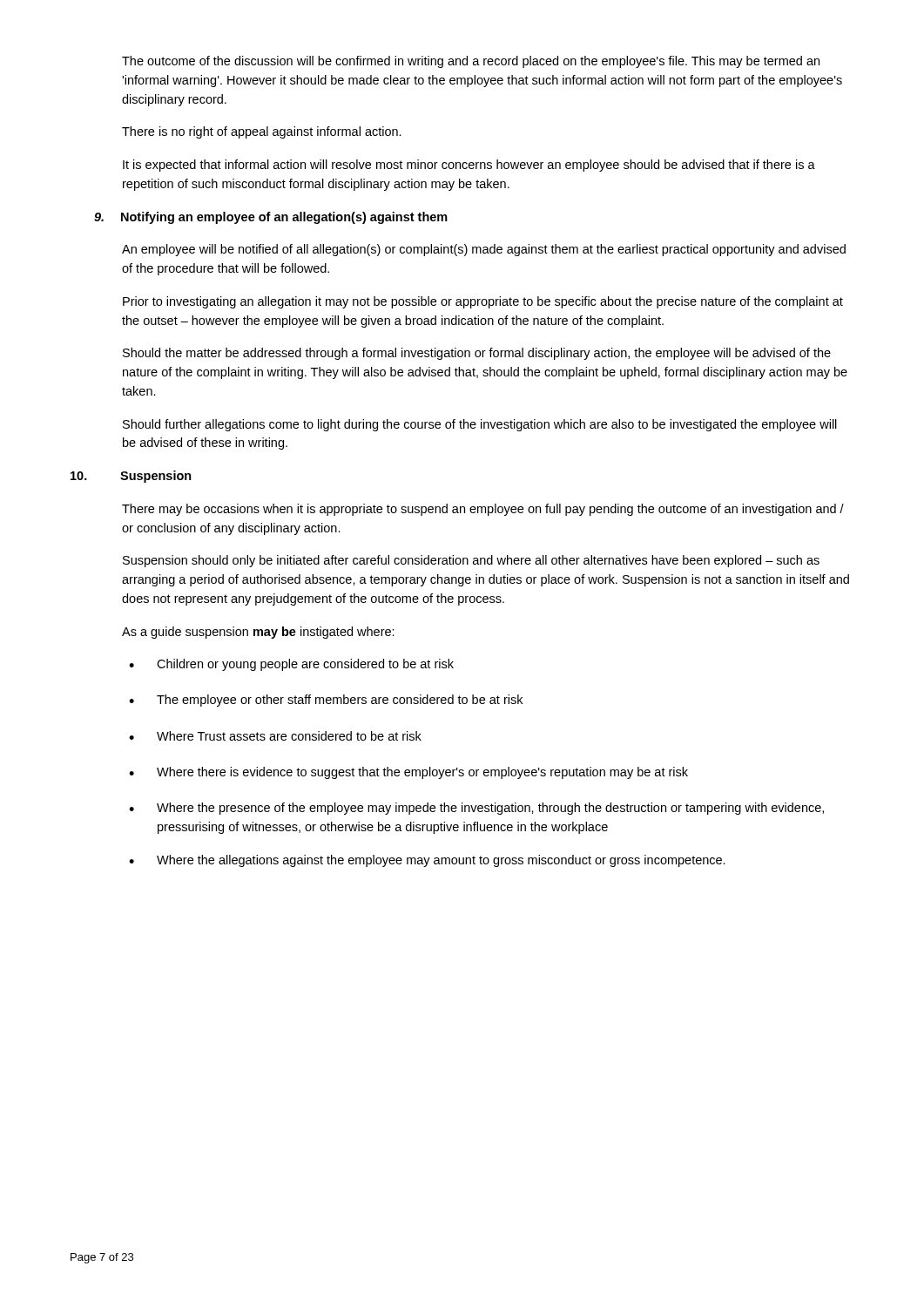Click the section header that begins "9. Notifying an employee"
The width and height of the screenshot is (924, 1307).
coord(259,217)
